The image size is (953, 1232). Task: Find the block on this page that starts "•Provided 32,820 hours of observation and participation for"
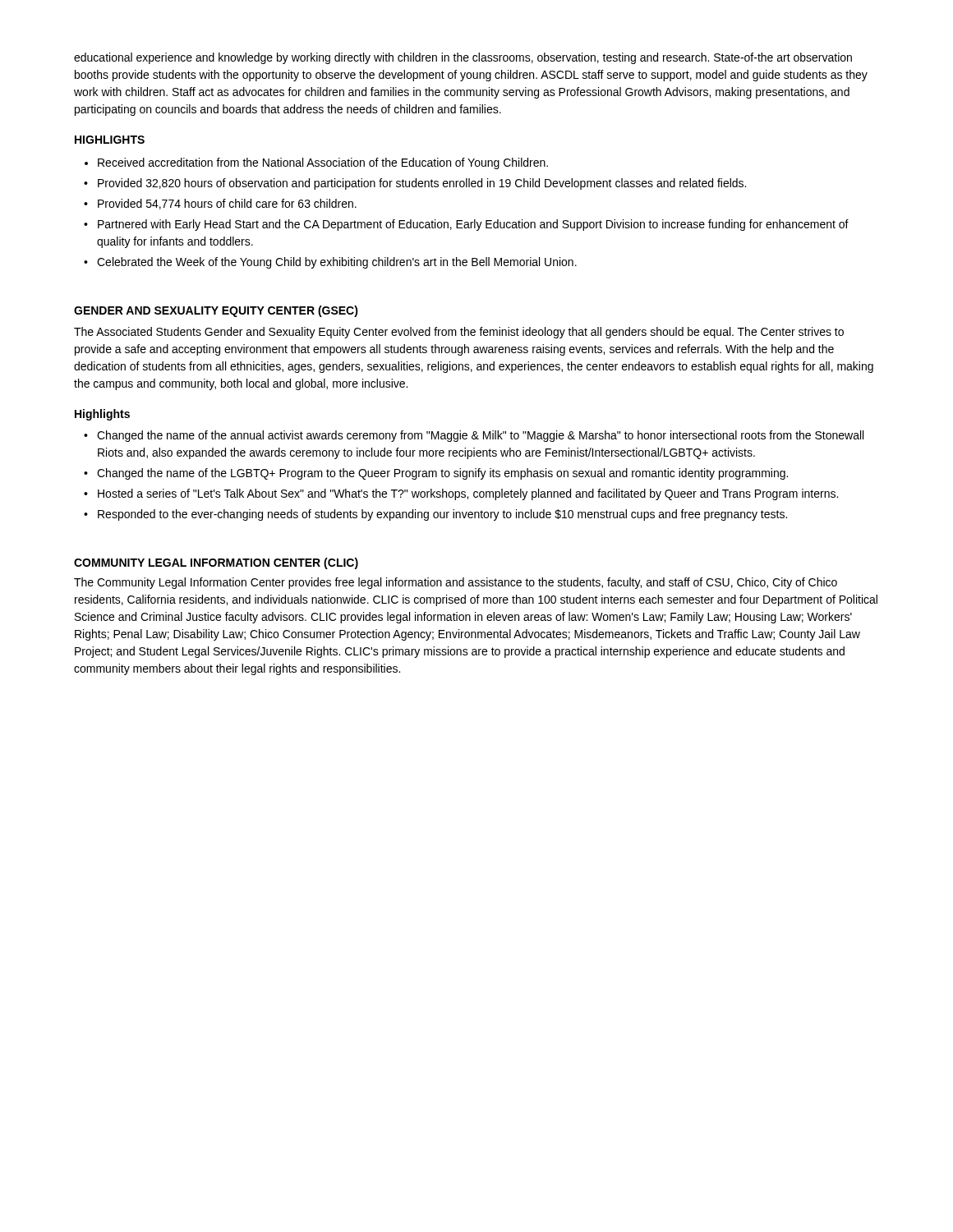476,184
